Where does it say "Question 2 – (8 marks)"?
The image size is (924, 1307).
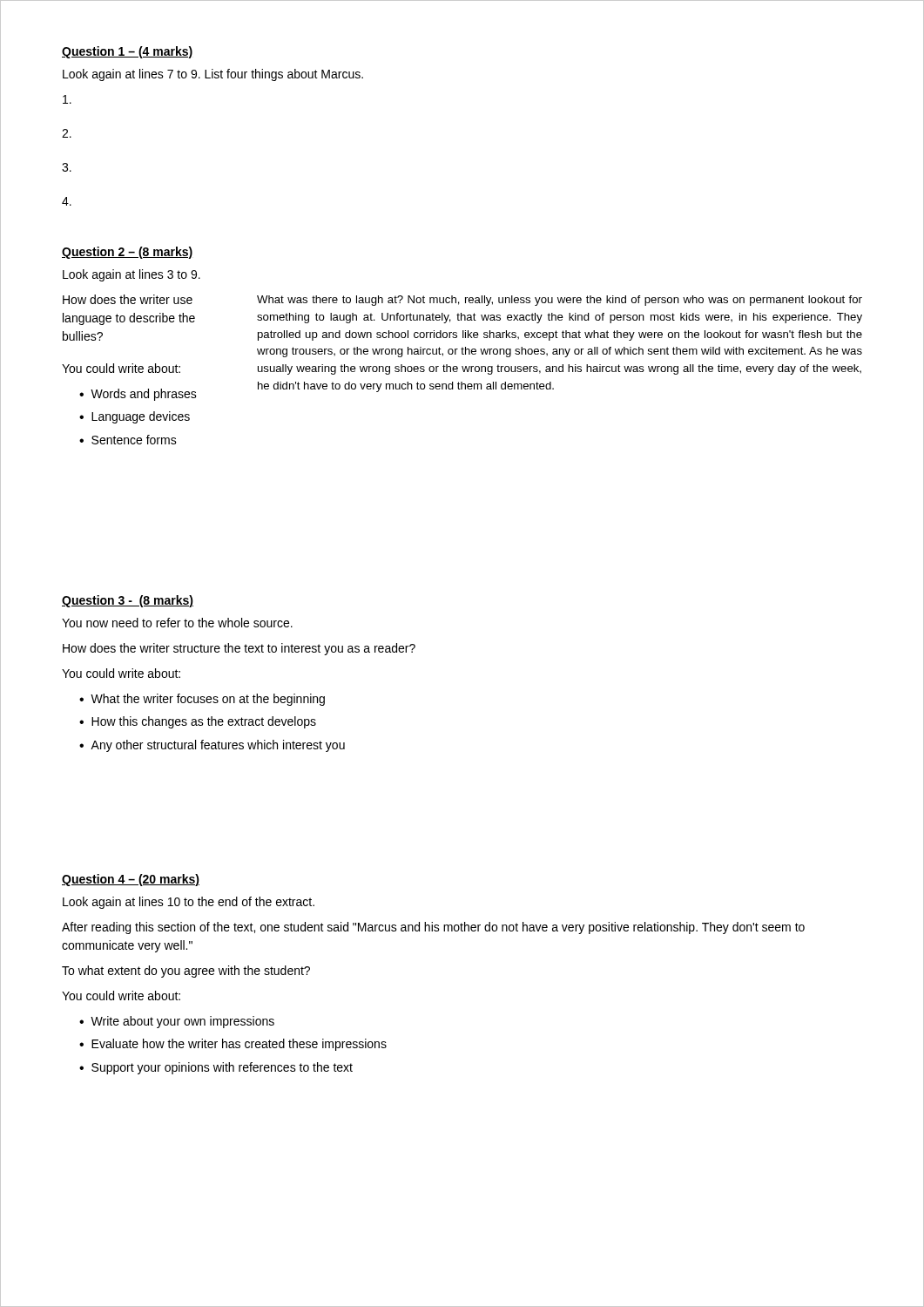[127, 252]
